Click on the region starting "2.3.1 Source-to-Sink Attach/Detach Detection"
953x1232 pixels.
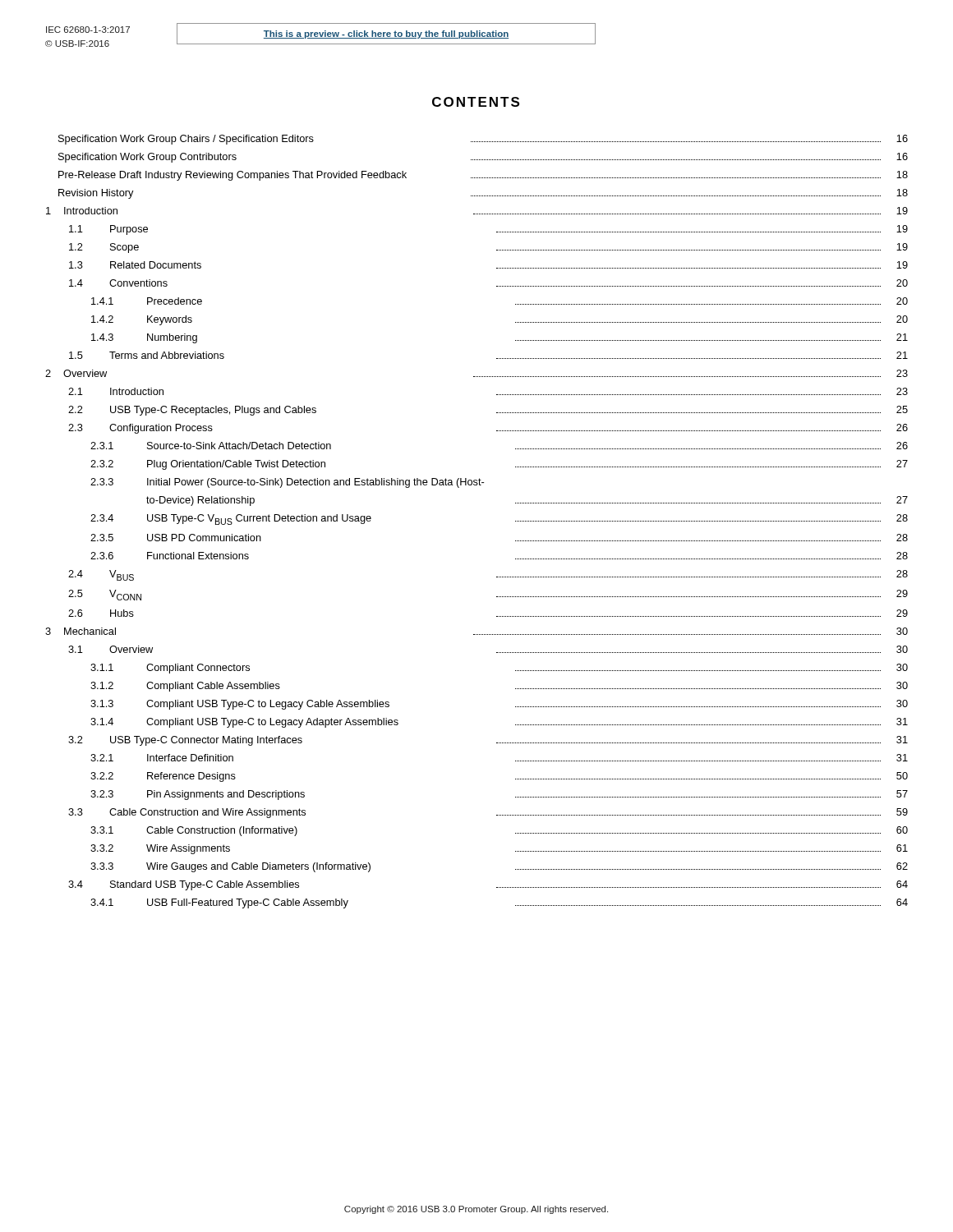tap(102, 446)
